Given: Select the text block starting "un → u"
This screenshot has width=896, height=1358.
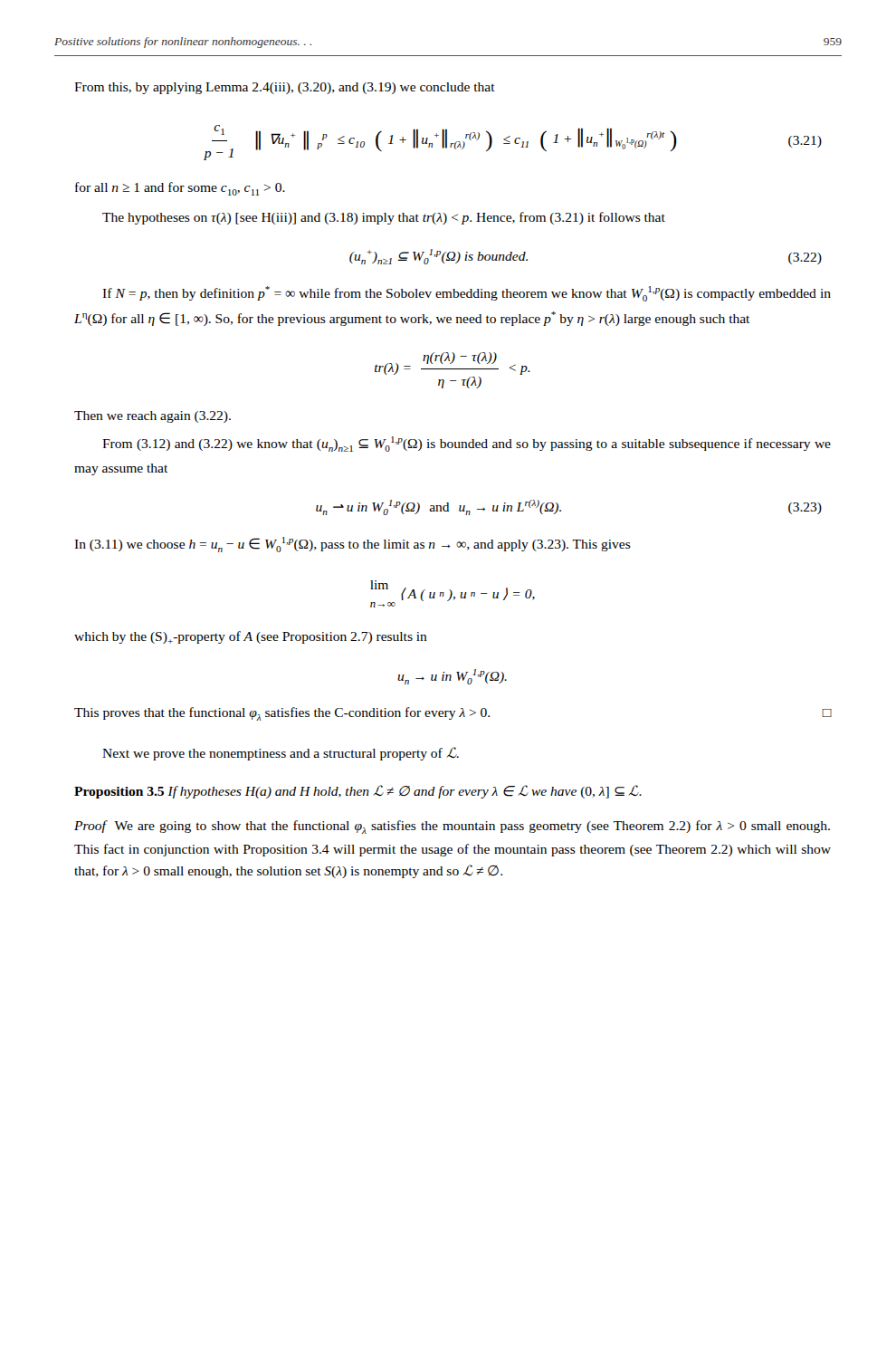Looking at the screenshot, I should [x=453, y=677].
